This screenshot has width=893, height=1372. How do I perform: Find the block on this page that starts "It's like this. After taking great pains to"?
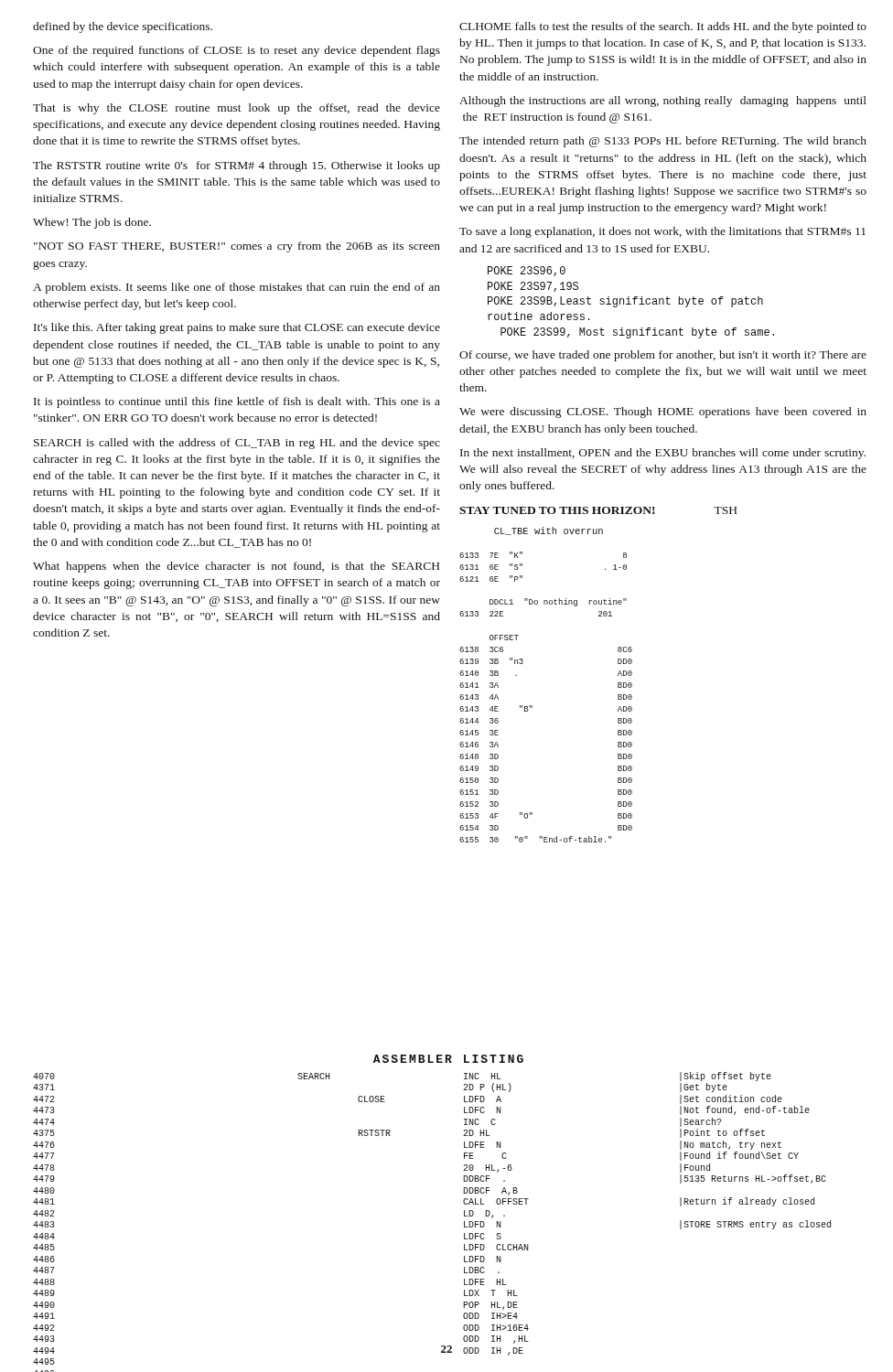[237, 352]
